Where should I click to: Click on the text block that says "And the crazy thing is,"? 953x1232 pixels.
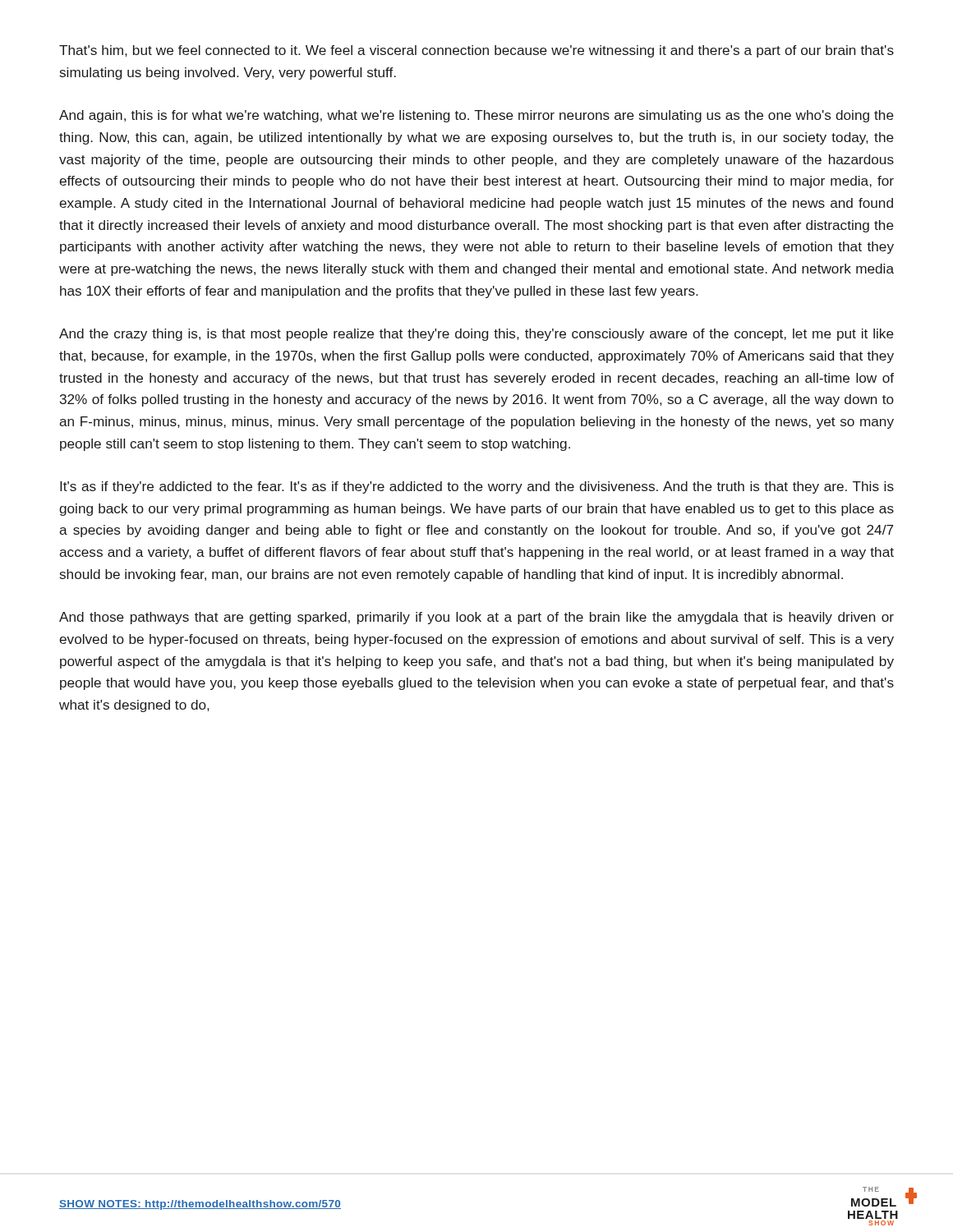pyautogui.click(x=476, y=388)
